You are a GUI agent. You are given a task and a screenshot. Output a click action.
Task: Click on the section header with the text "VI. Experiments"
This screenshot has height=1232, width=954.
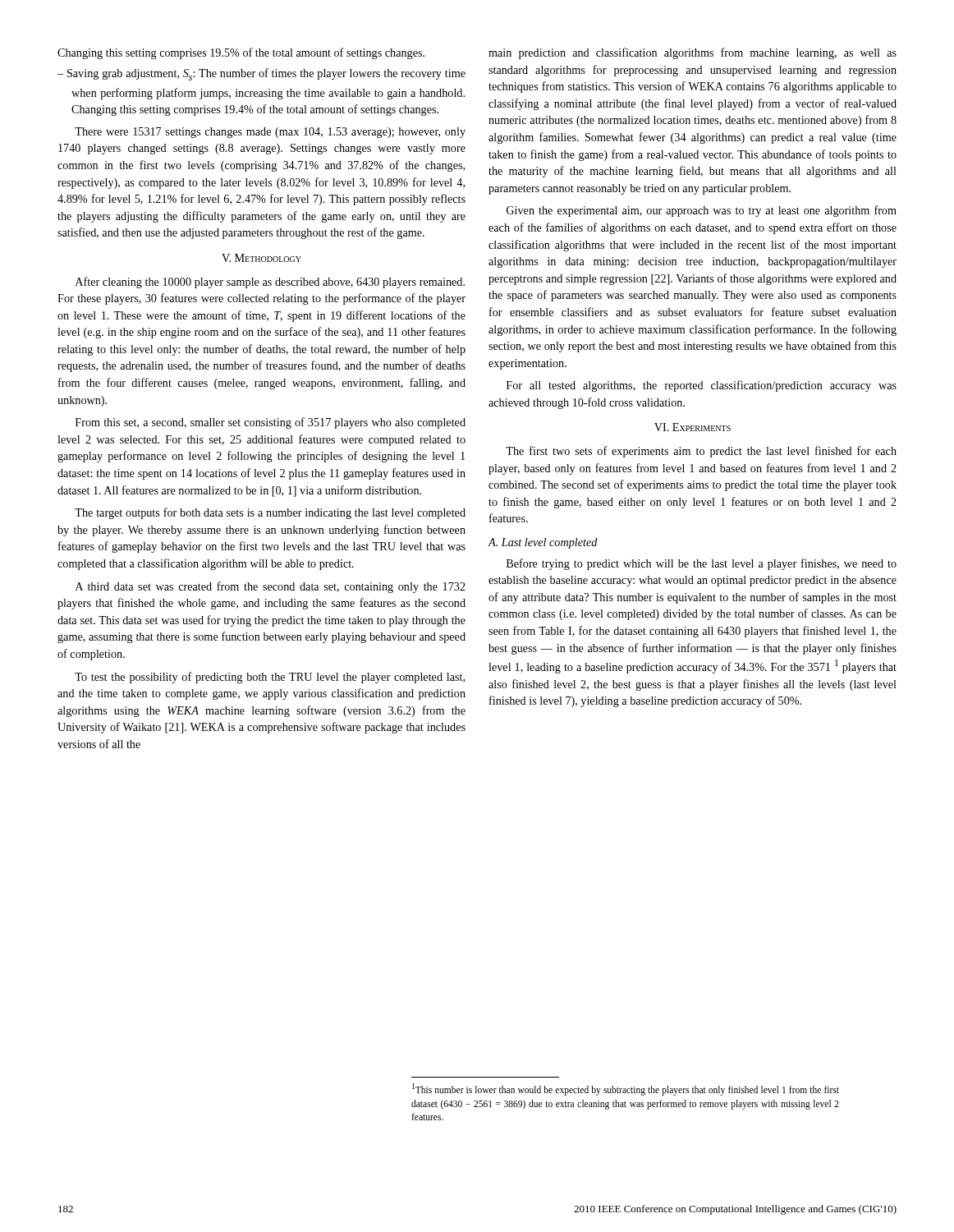tap(693, 428)
